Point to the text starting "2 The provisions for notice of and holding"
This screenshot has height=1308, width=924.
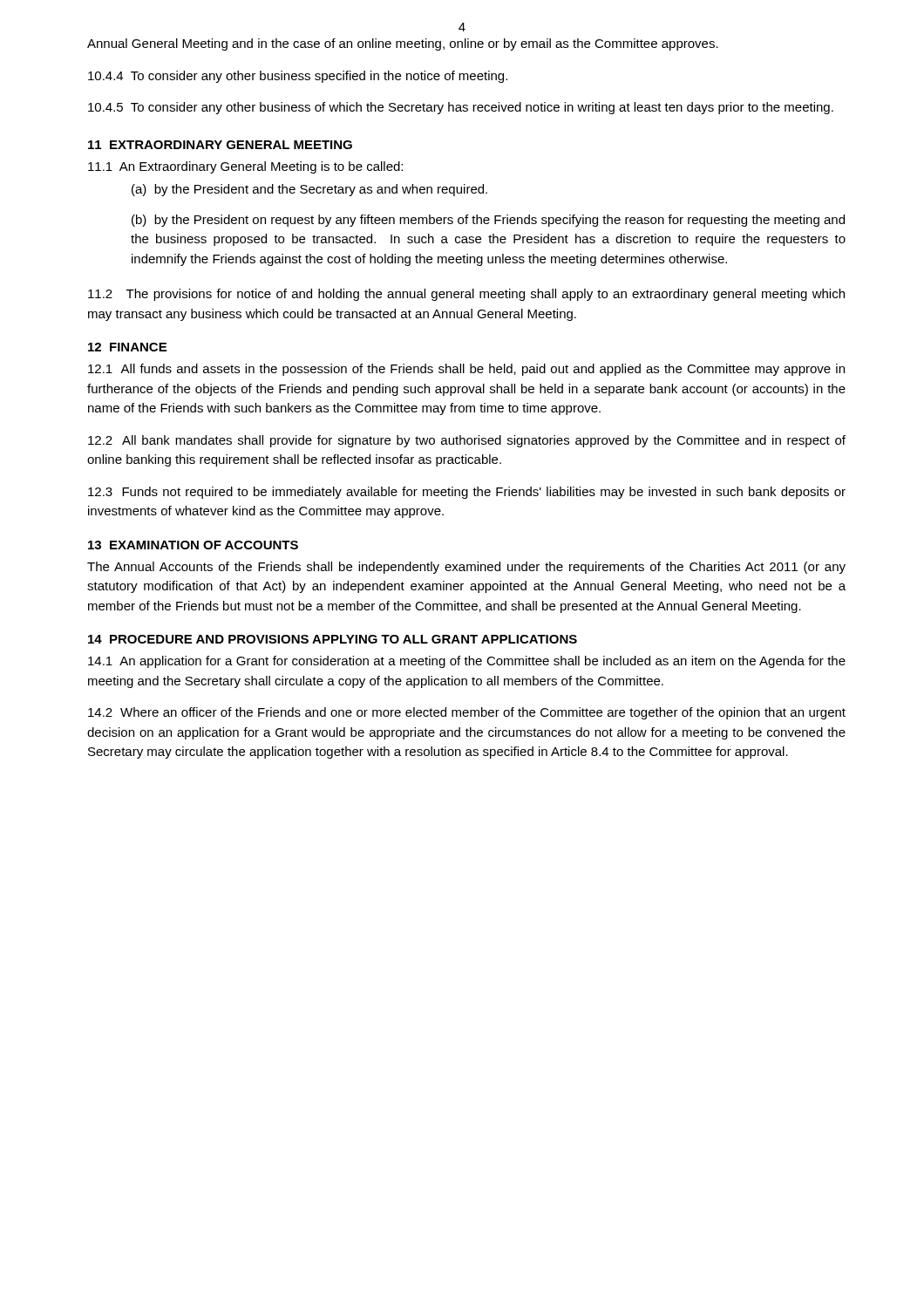[x=466, y=303]
